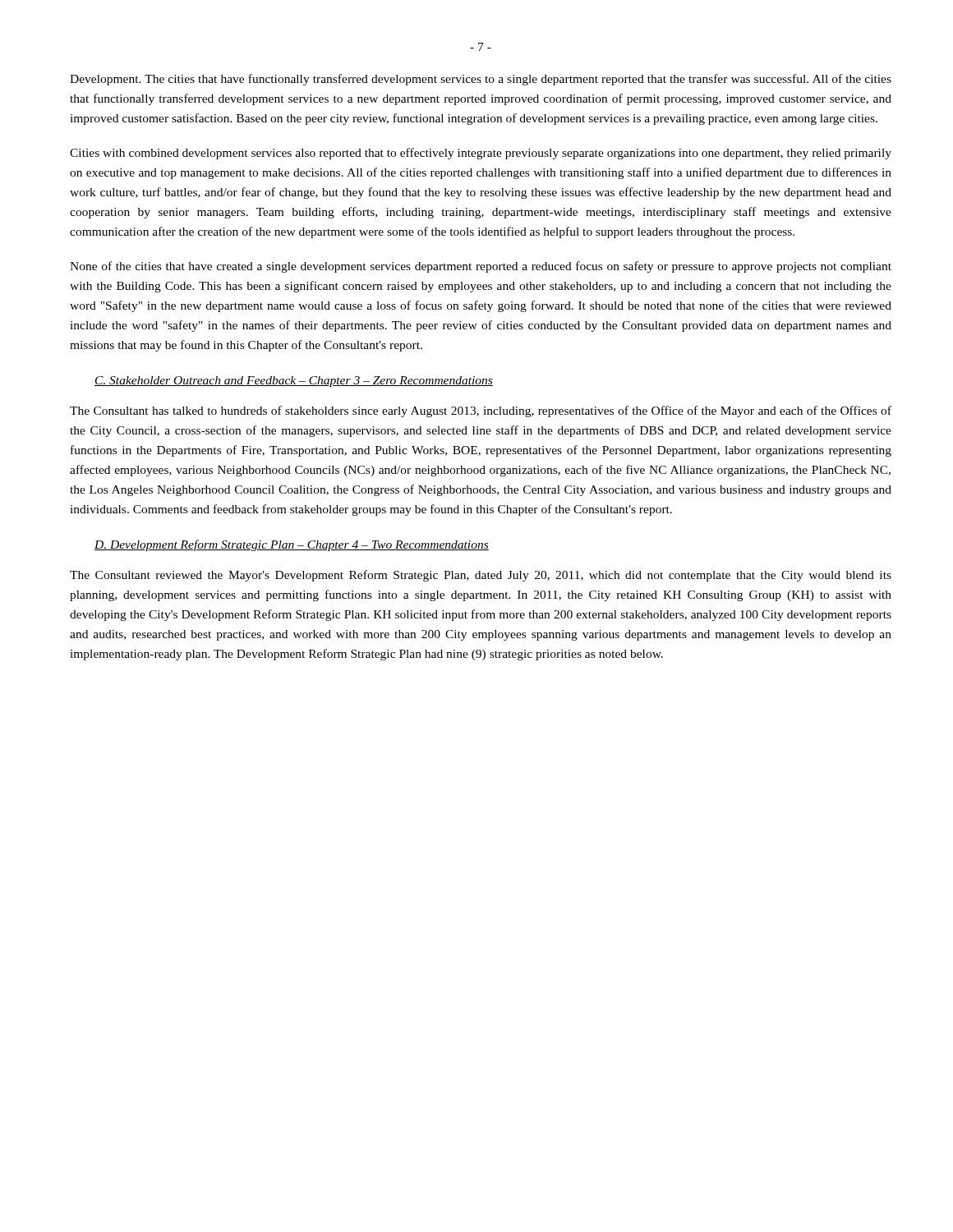Locate the element starting "None of the cities that have"
The image size is (953, 1232).
coord(481,305)
